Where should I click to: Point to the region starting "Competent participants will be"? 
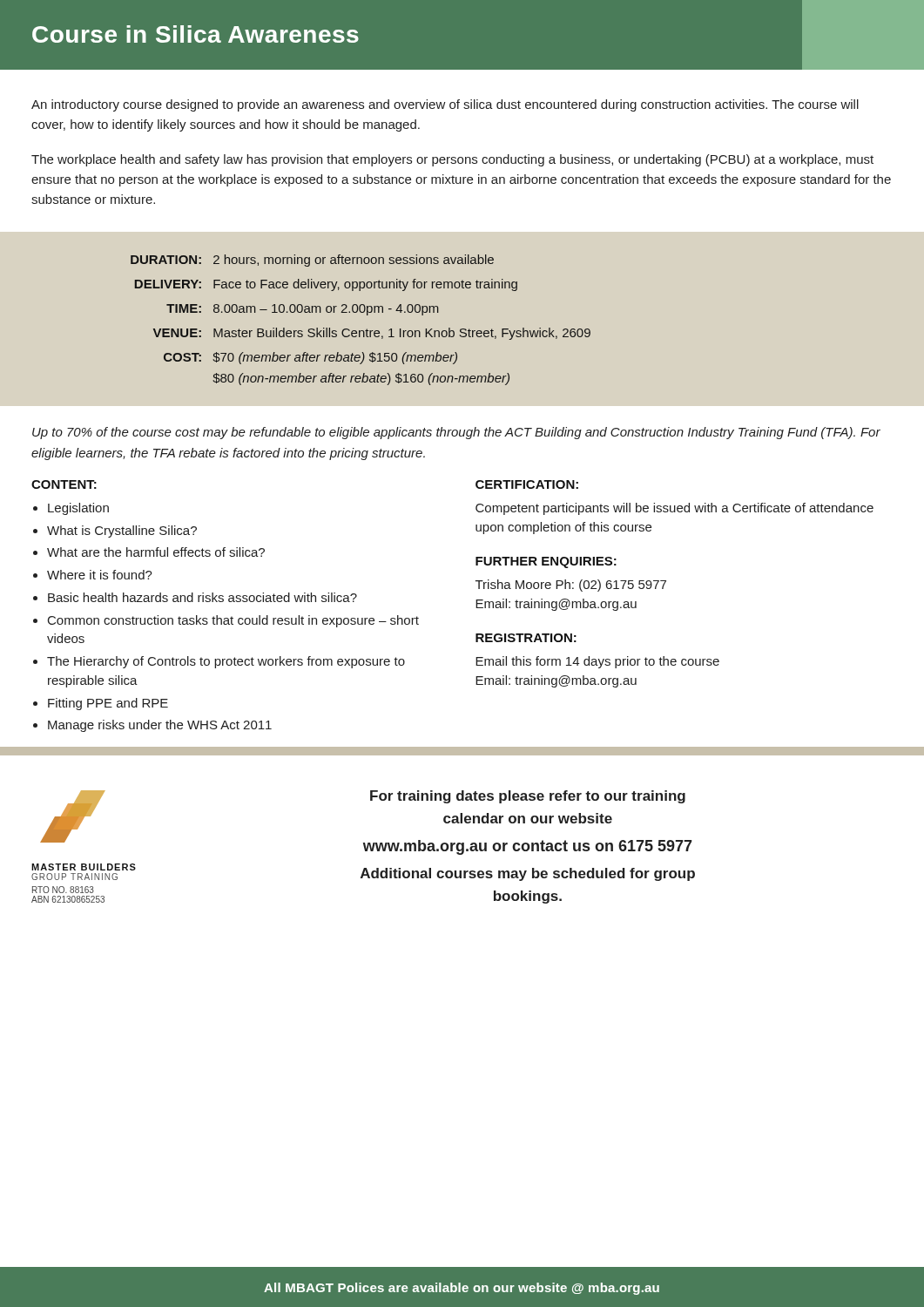pyautogui.click(x=684, y=518)
